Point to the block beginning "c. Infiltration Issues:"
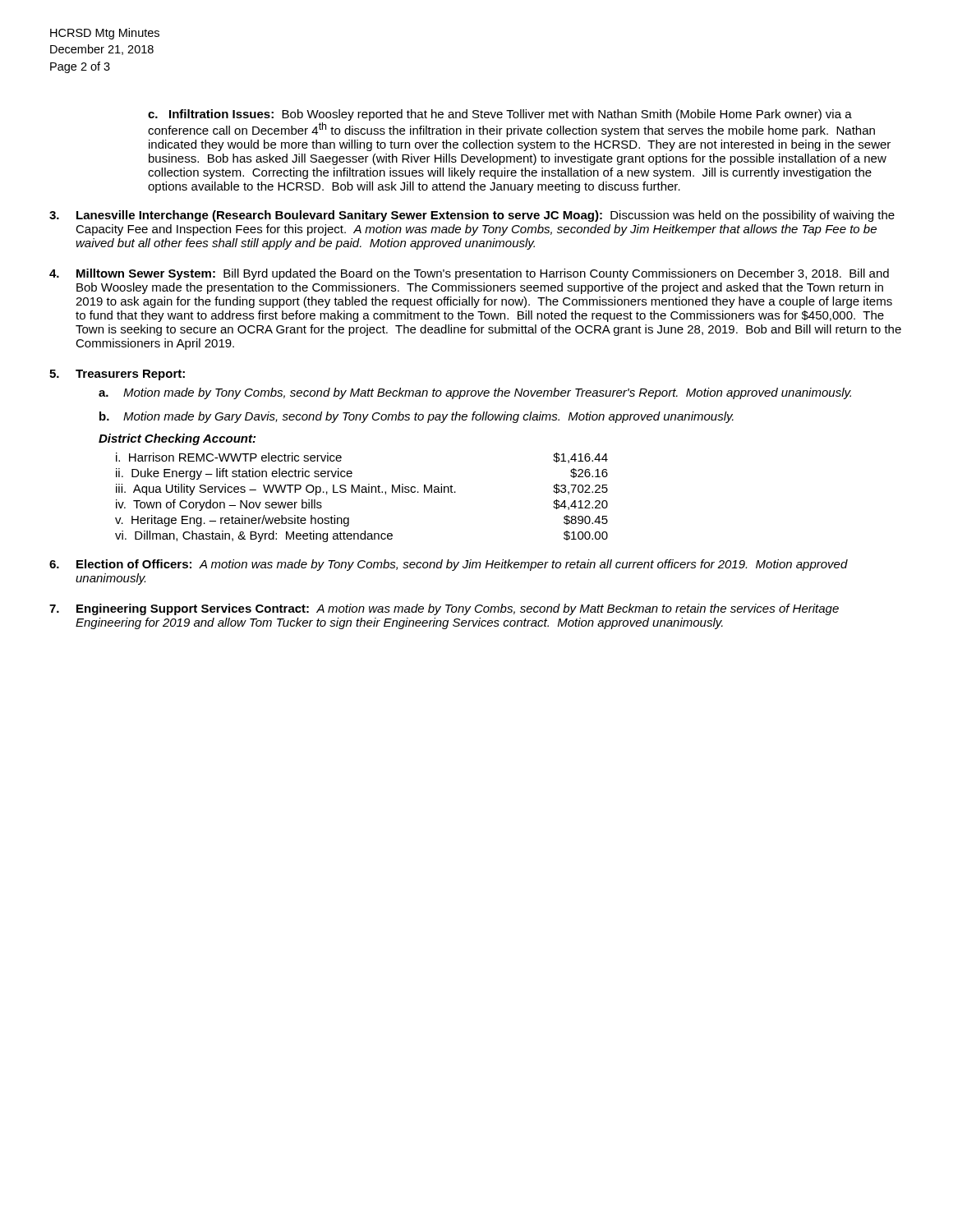The width and height of the screenshot is (953, 1232). point(526,150)
